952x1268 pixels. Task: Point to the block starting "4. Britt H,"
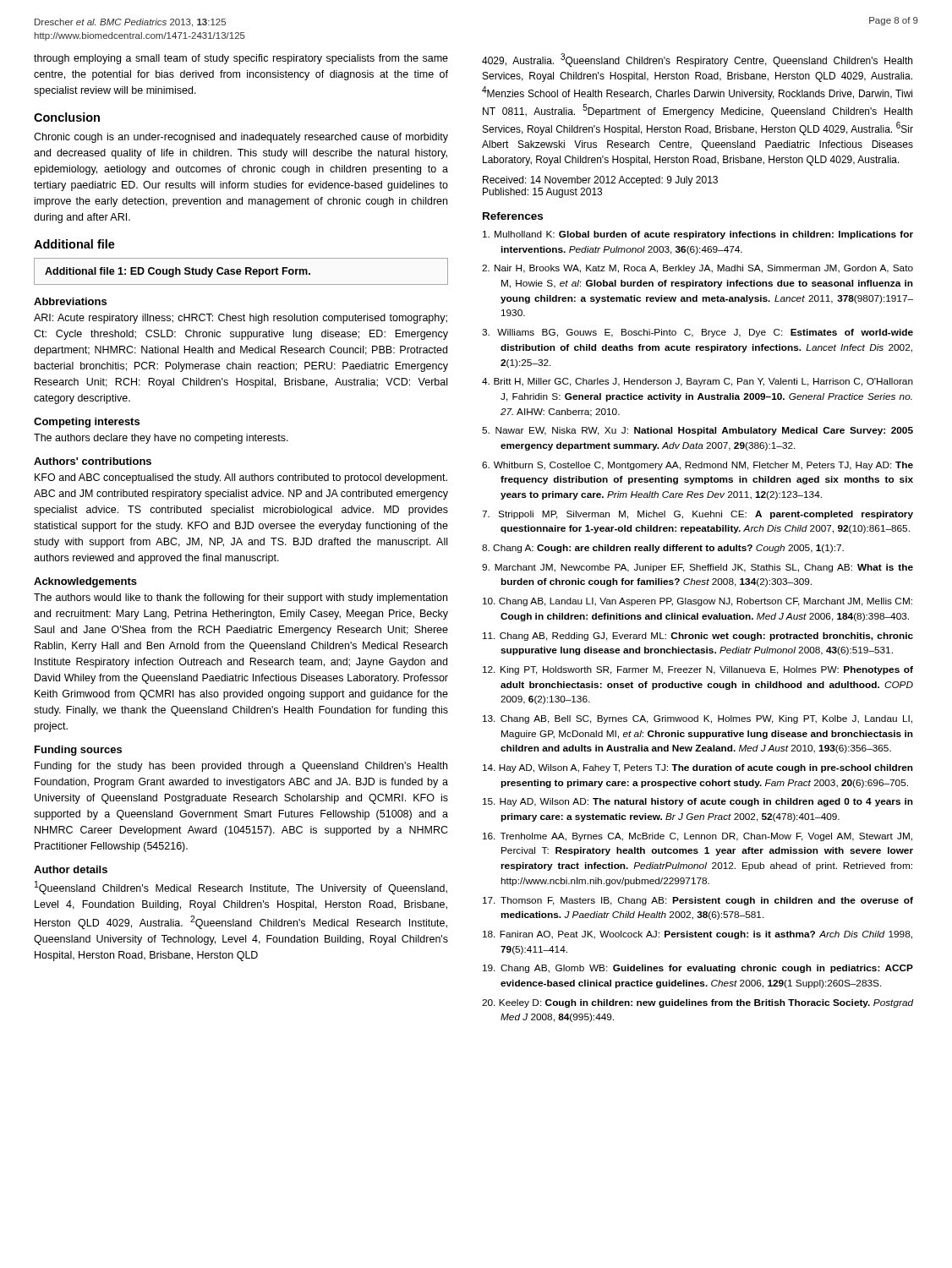pyautogui.click(x=697, y=396)
